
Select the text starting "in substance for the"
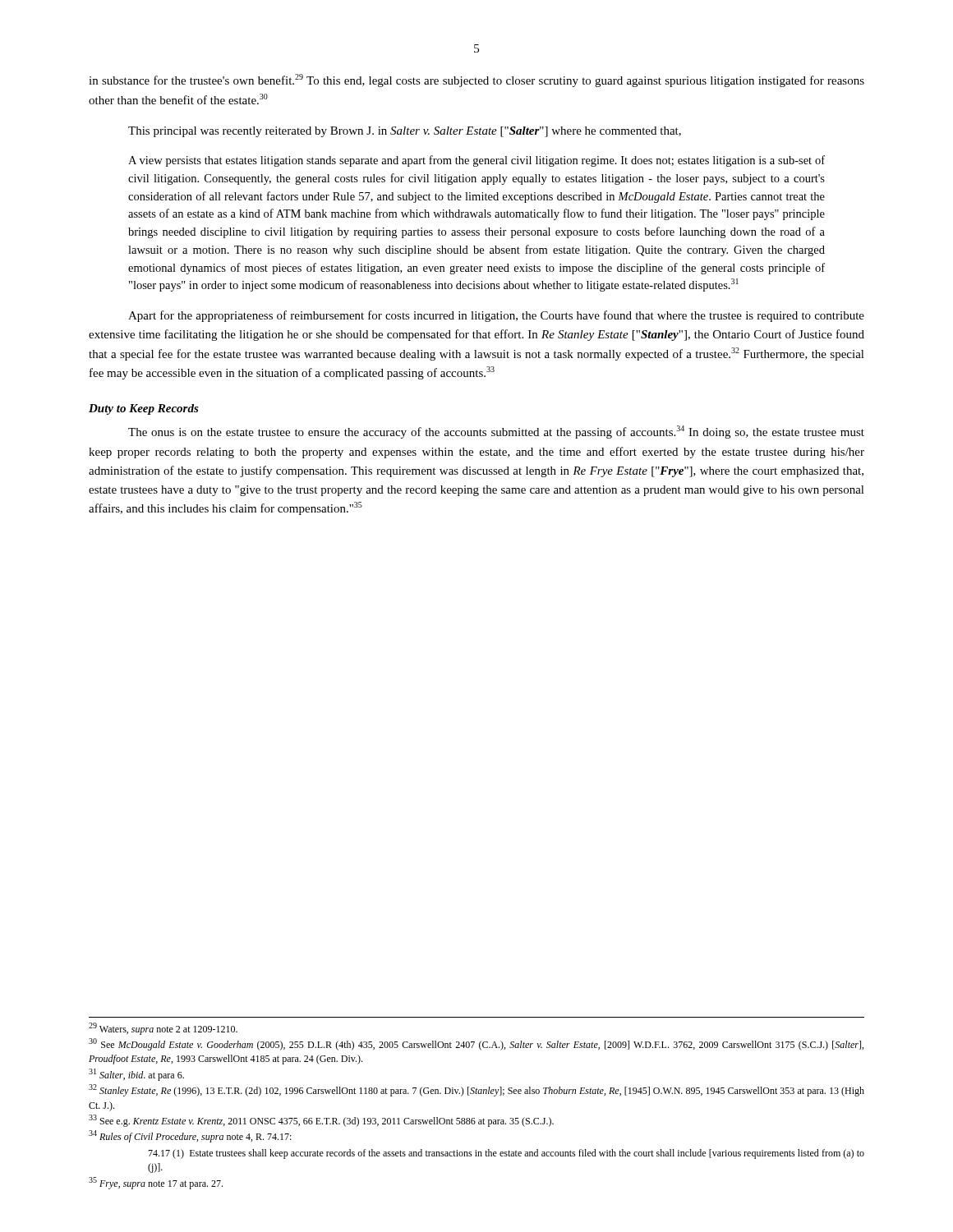476,89
